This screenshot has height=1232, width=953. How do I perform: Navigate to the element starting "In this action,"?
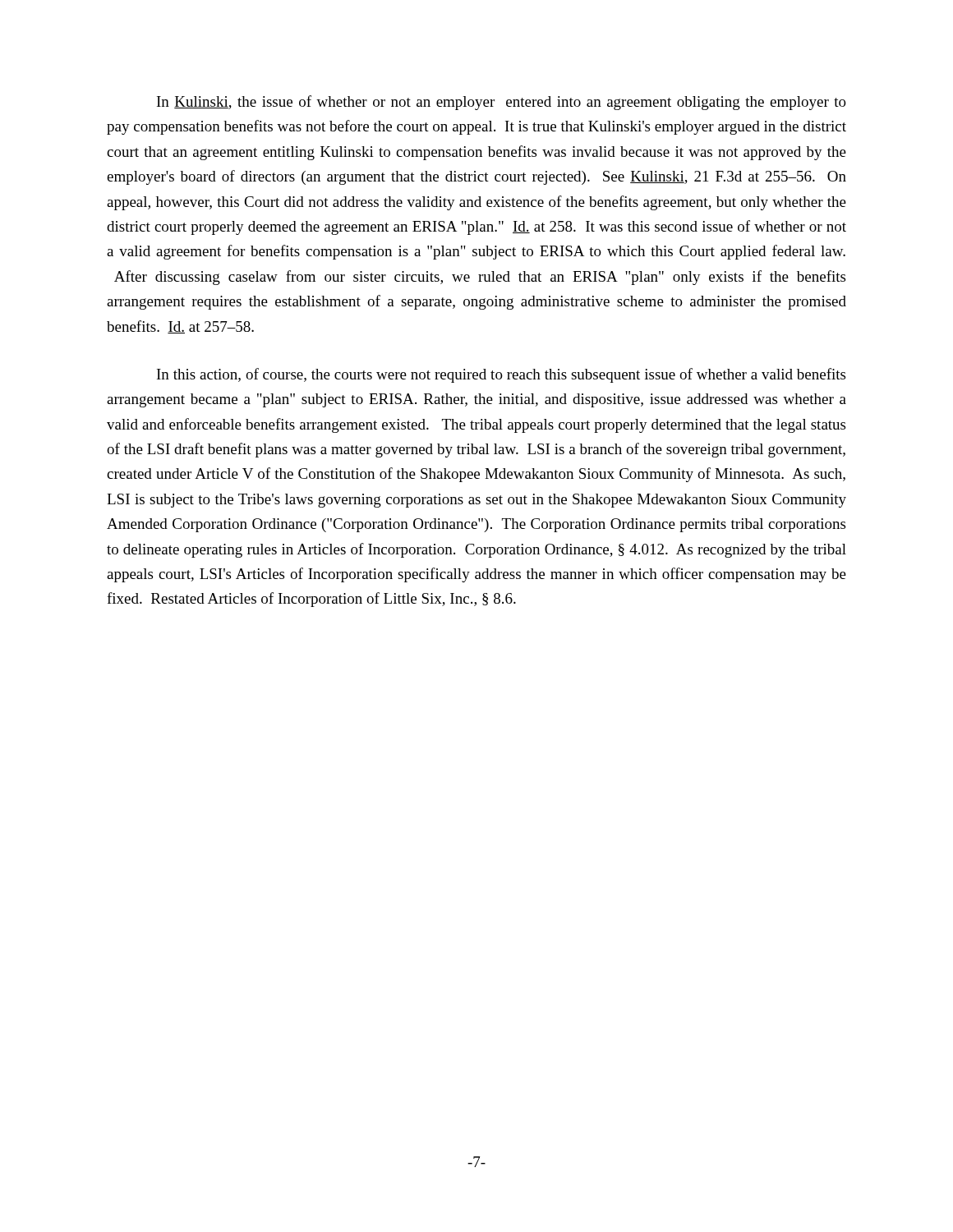(476, 487)
